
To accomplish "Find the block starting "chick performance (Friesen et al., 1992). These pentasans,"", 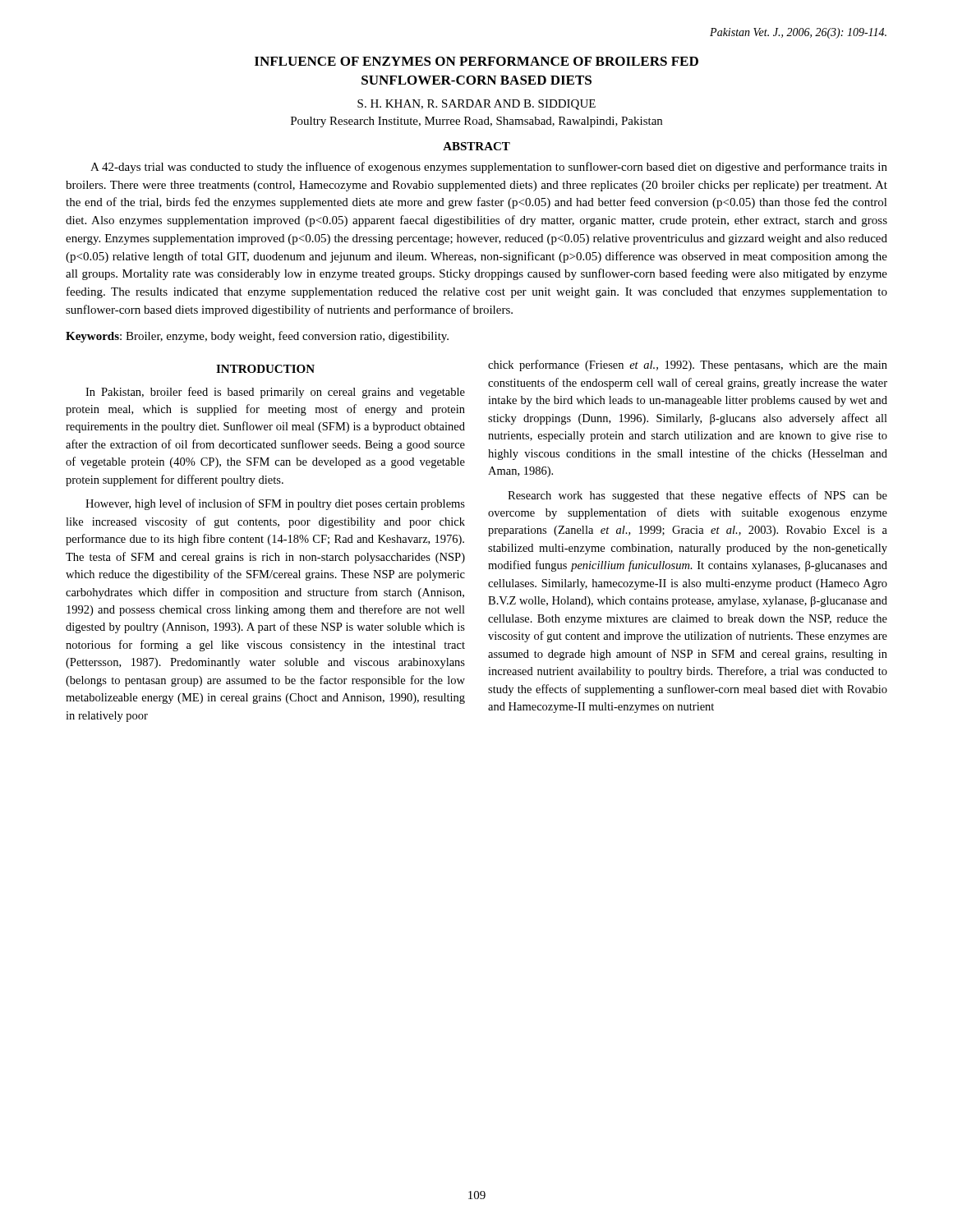I will point(688,536).
